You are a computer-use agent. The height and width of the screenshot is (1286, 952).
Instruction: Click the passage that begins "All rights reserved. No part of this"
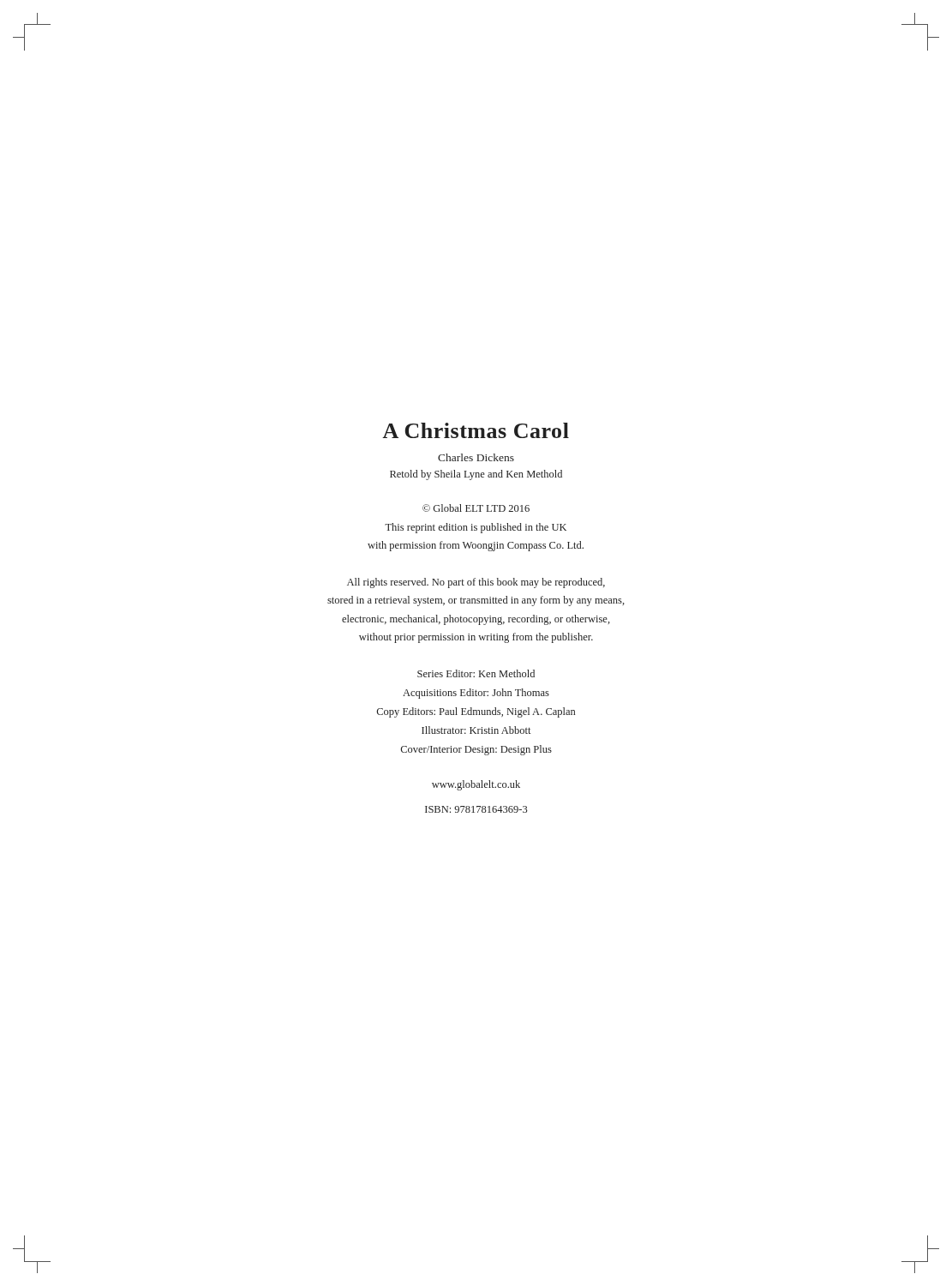(x=476, y=610)
